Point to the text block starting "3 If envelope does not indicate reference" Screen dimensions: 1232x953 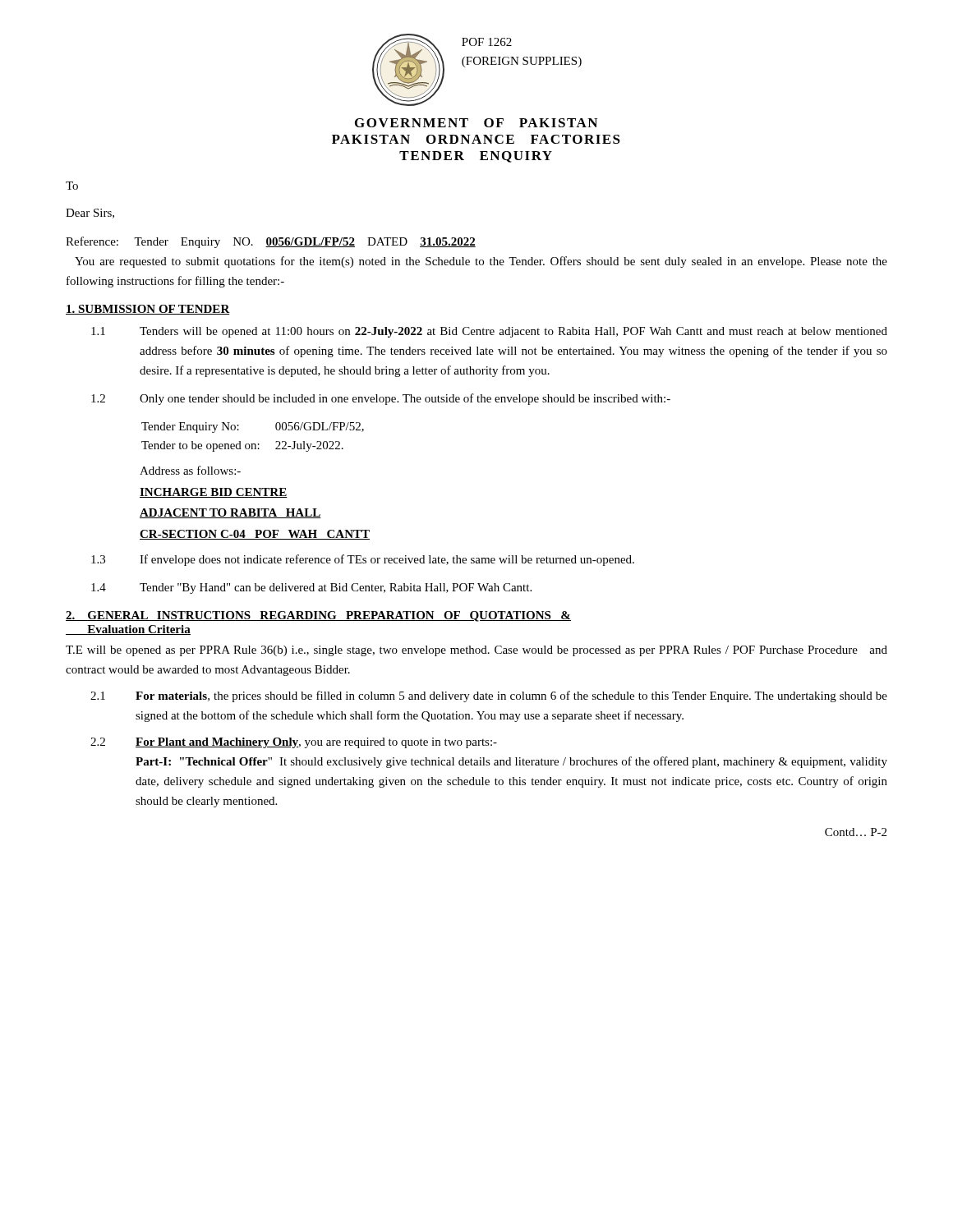(476, 559)
